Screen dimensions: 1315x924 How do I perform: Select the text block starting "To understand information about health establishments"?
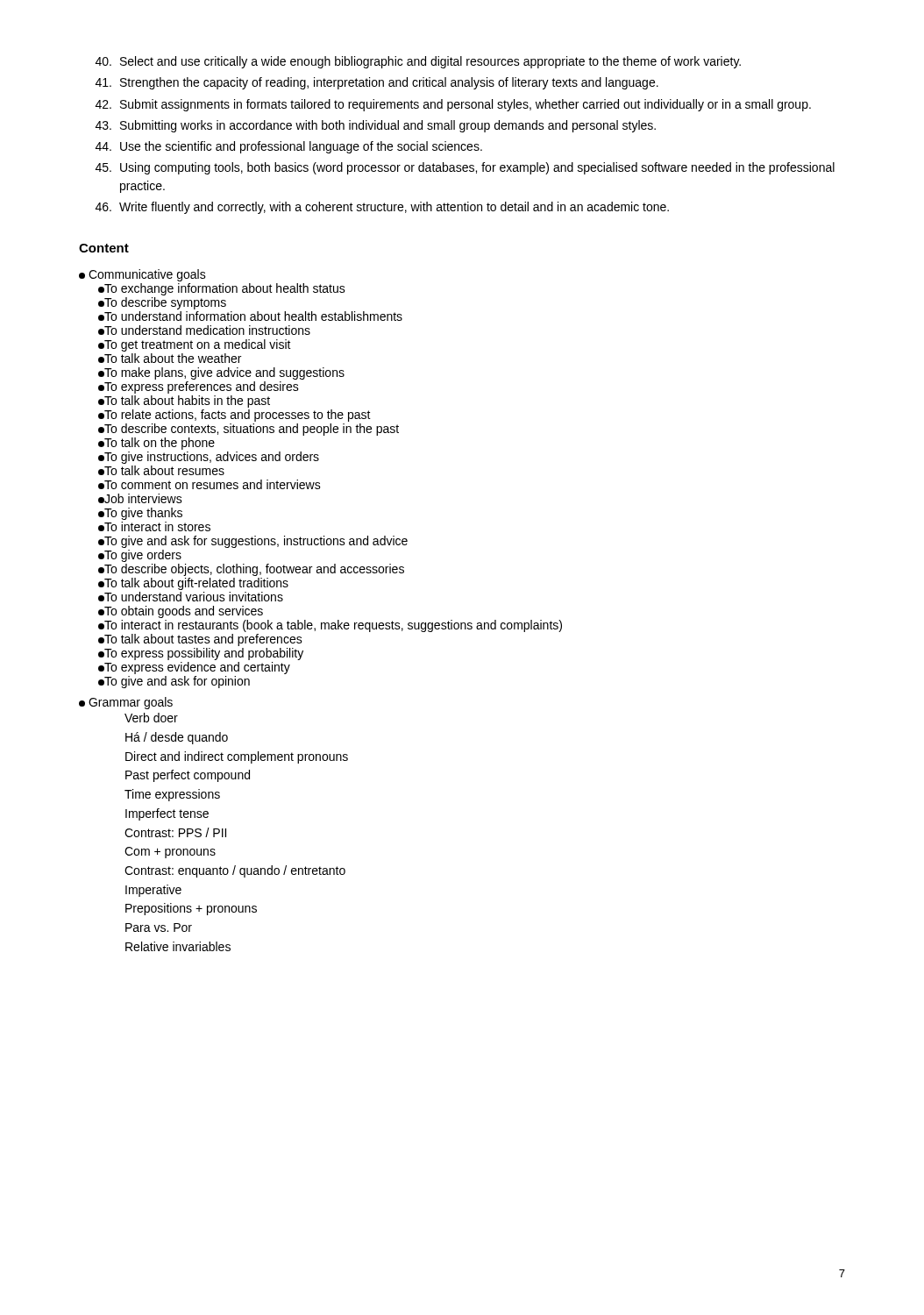[x=250, y=316]
